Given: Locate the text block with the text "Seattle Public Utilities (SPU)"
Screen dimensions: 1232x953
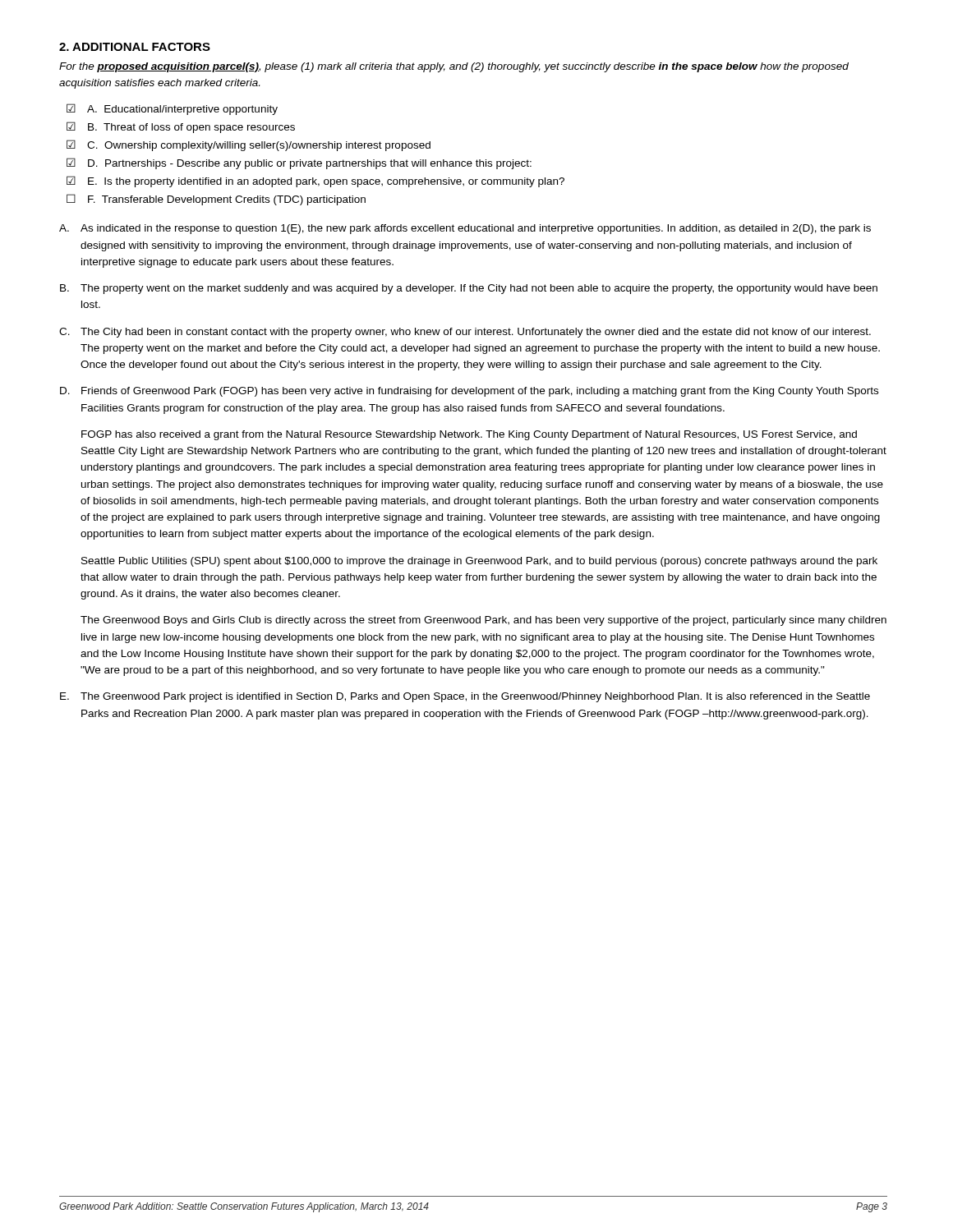Looking at the screenshot, I should 479,577.
